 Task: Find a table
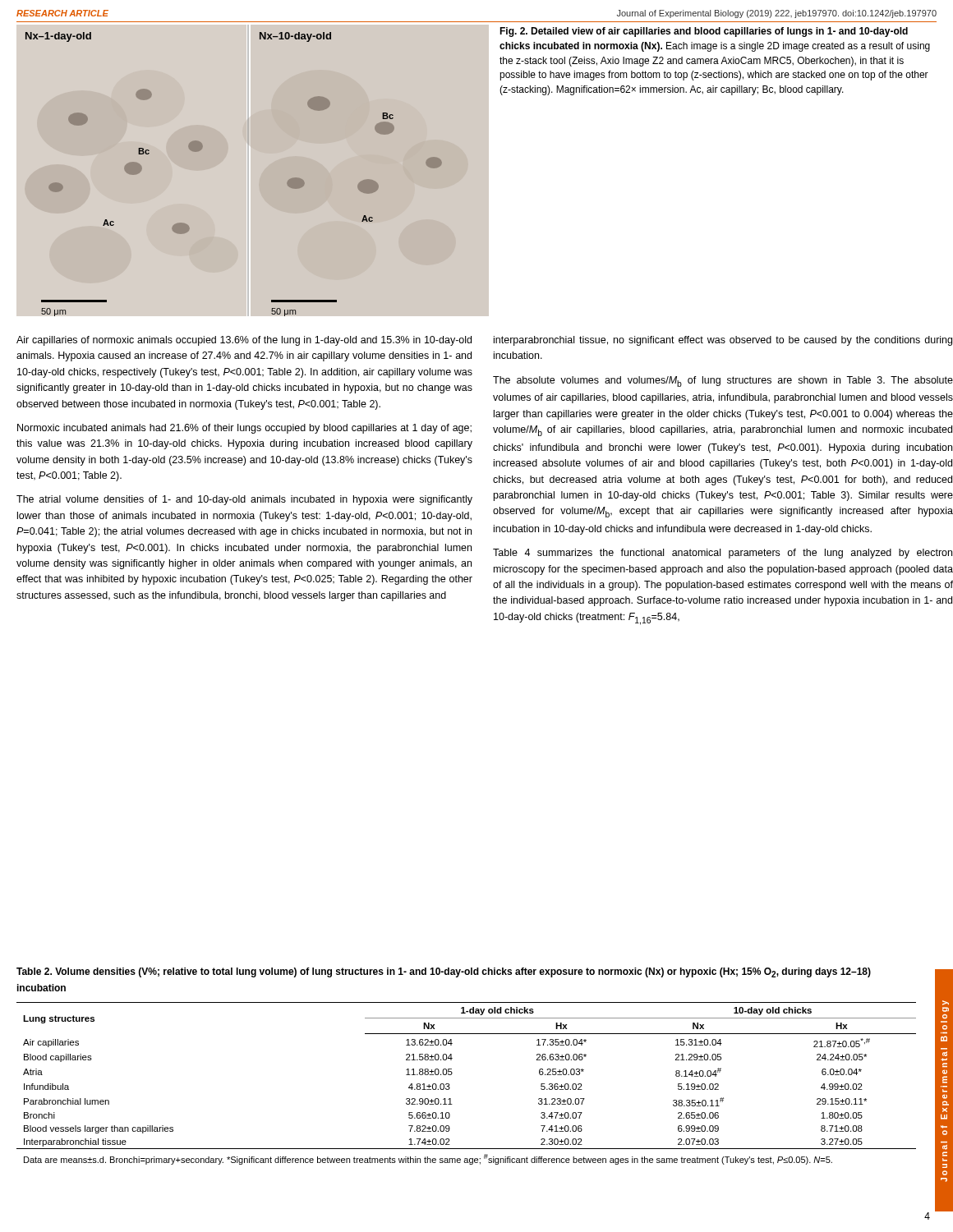pos(466,1085)
